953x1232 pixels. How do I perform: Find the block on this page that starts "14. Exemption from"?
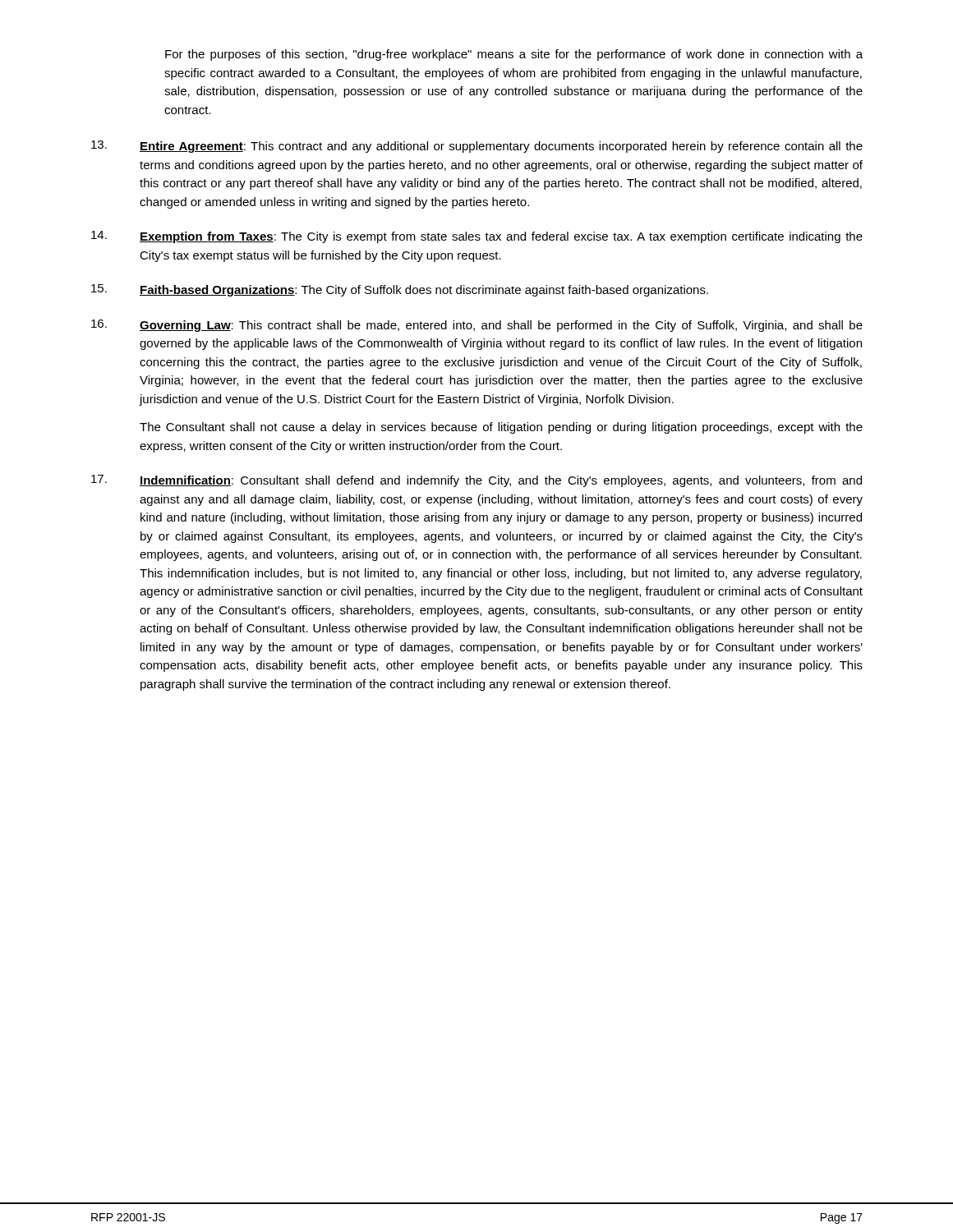tap(476, 246)
